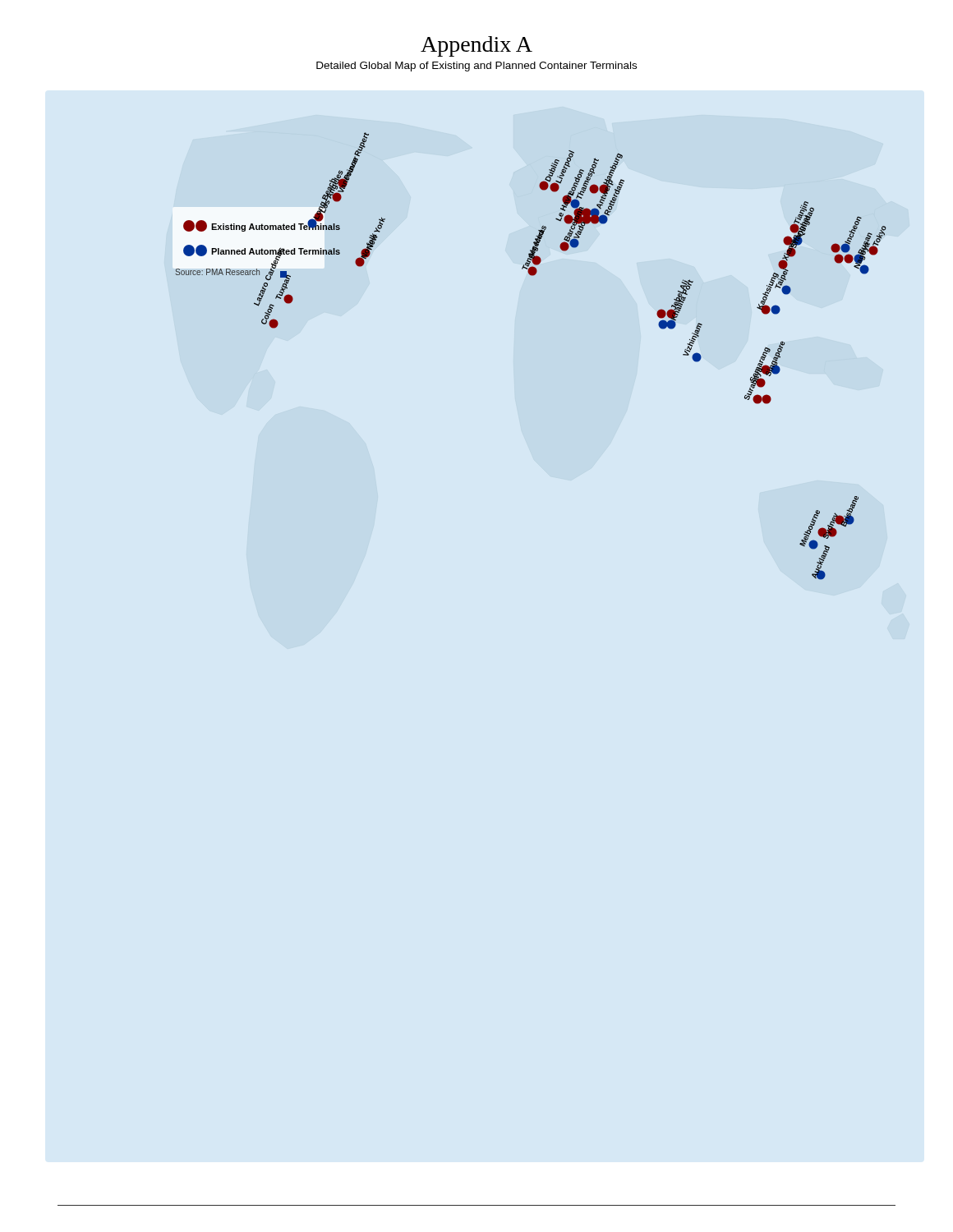Locate the caption that says "Detailed Global Map of Existing and"
This screenshot has height=1232, width=953.
click(x=476, y=65)
